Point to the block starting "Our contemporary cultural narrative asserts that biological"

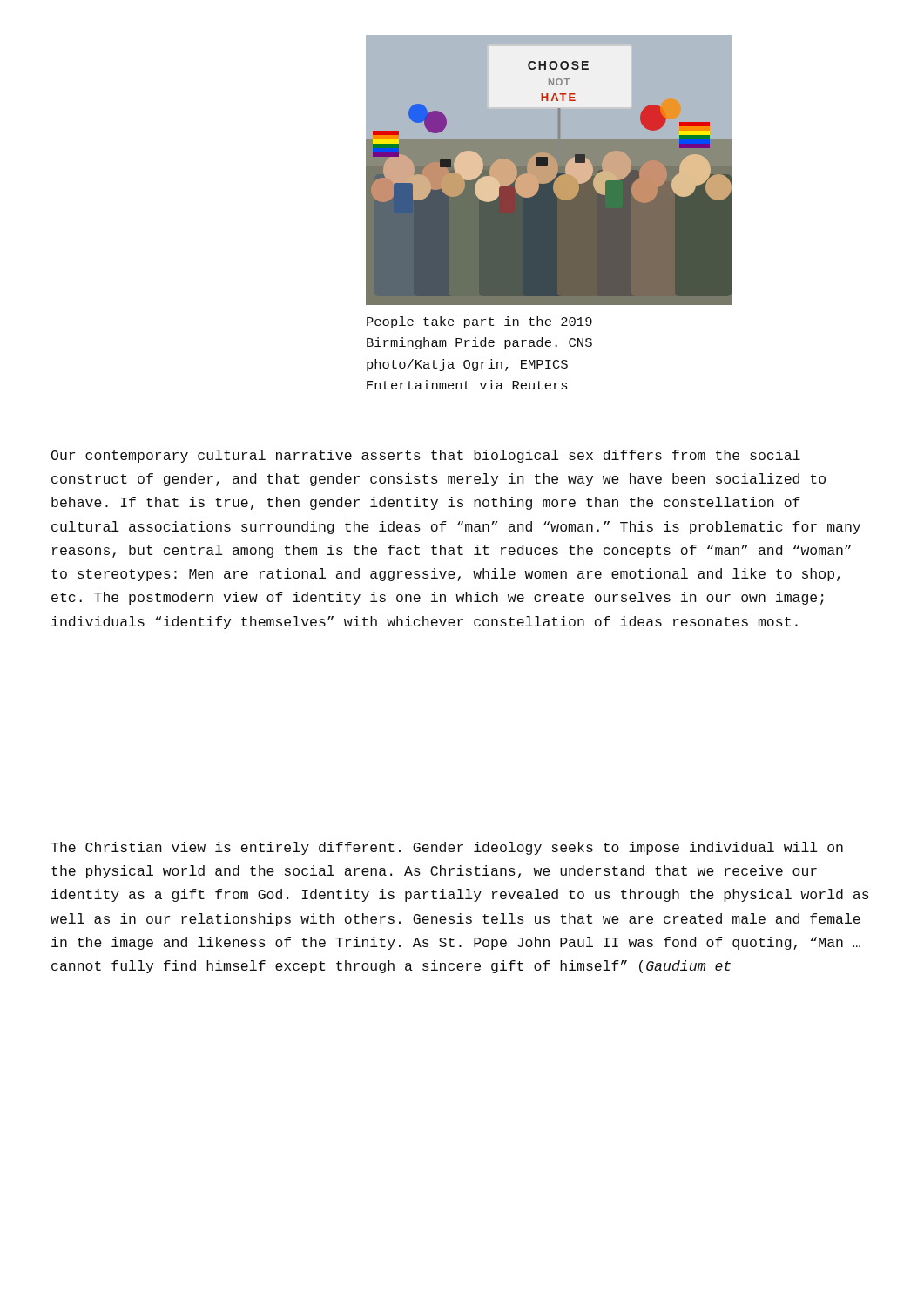pos(456,539)
